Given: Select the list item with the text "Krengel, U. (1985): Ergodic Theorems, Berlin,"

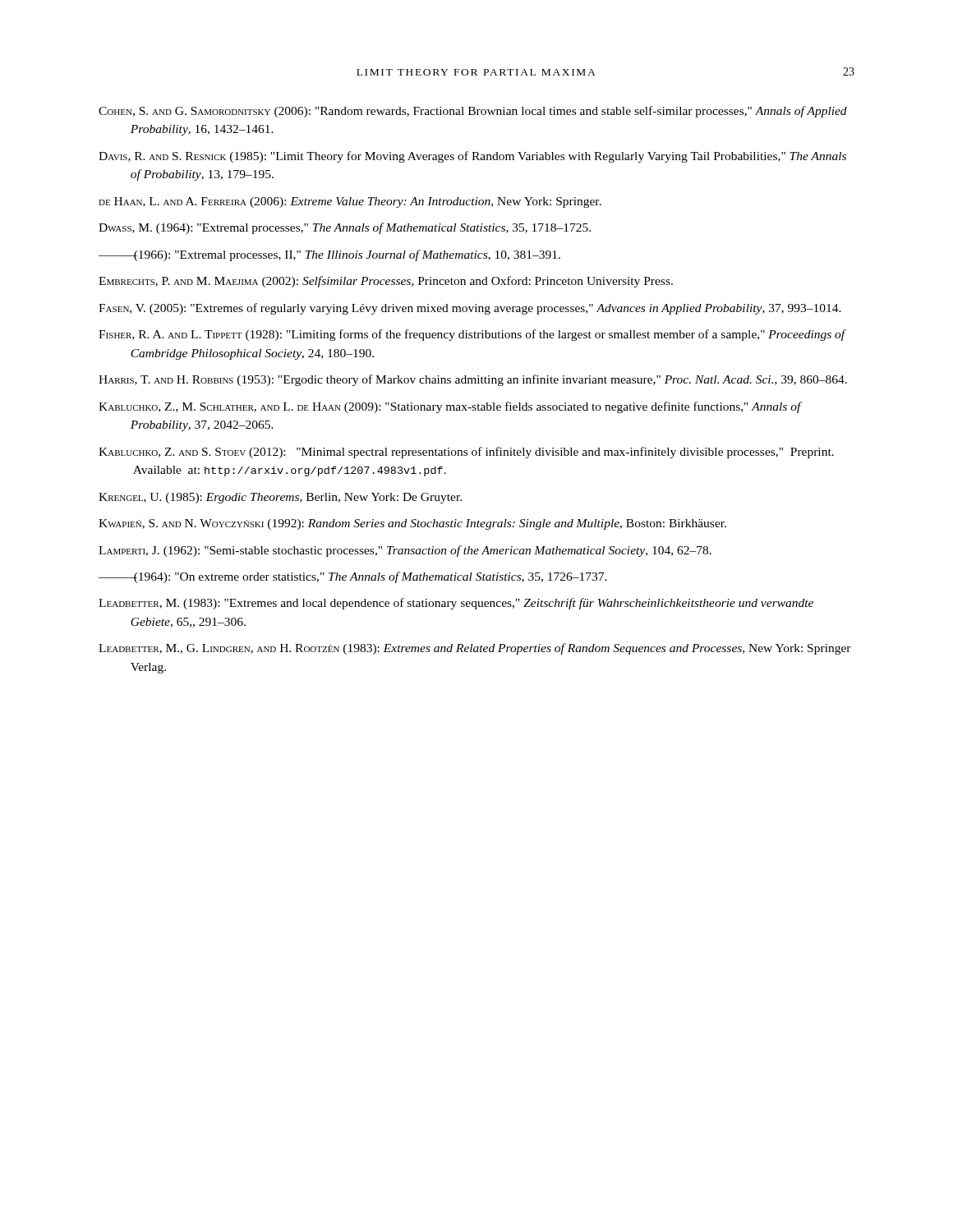Looking at the screenshot, I should coord(281,496).
